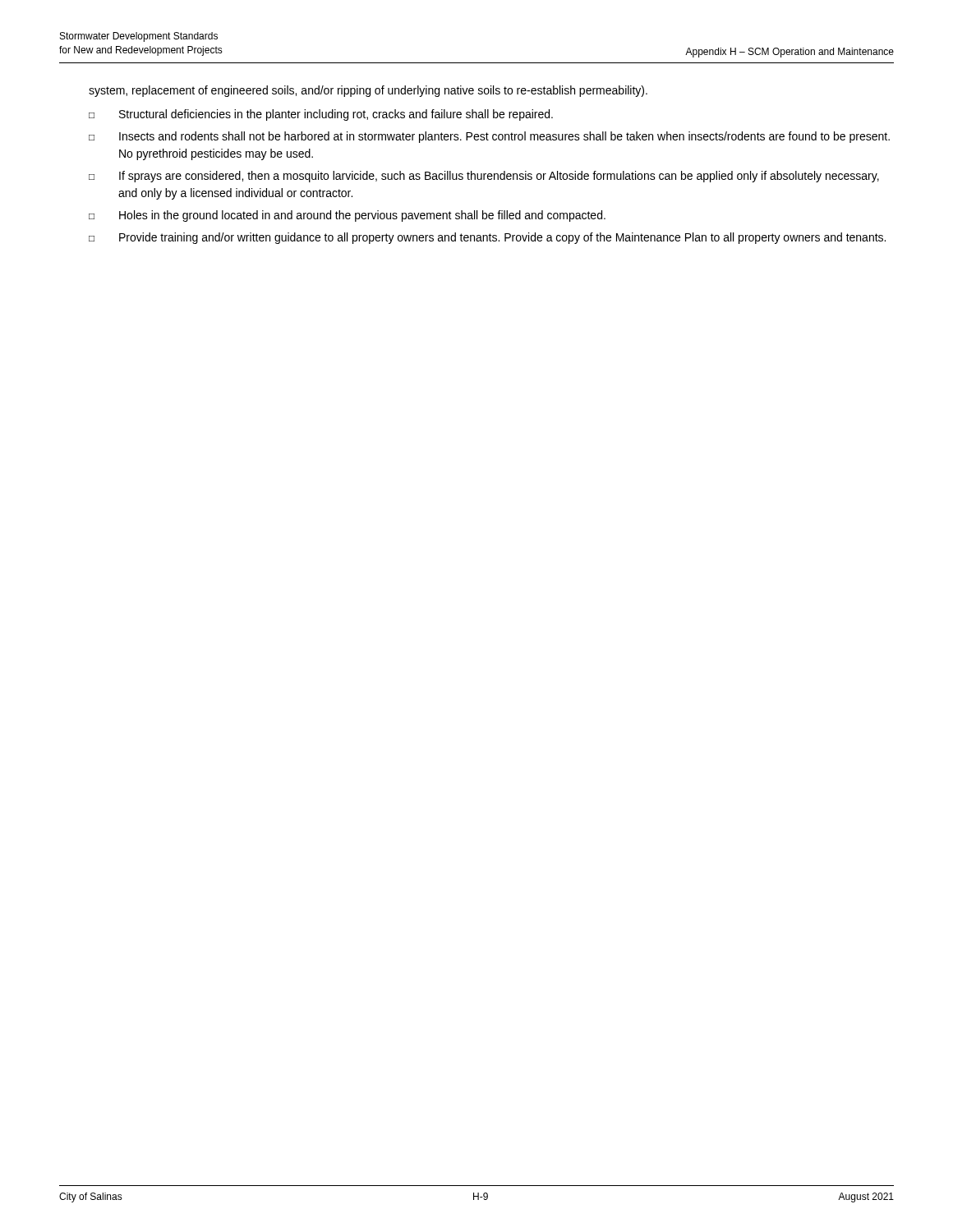
Task: Find the list item that reads "□ If sprays are"
Action: (x=491, y=185)
